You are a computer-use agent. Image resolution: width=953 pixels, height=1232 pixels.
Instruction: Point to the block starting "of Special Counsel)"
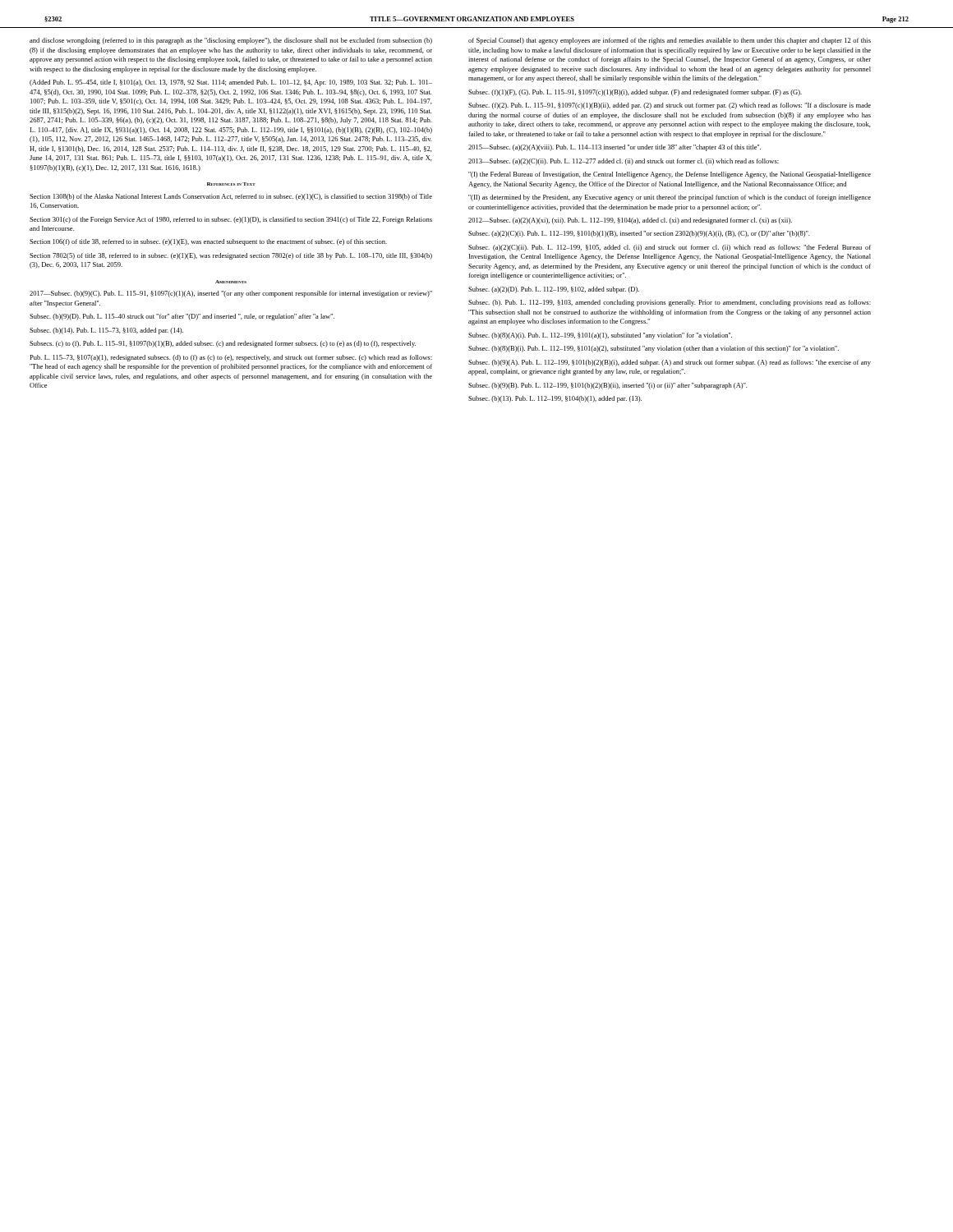click(670, 60)
